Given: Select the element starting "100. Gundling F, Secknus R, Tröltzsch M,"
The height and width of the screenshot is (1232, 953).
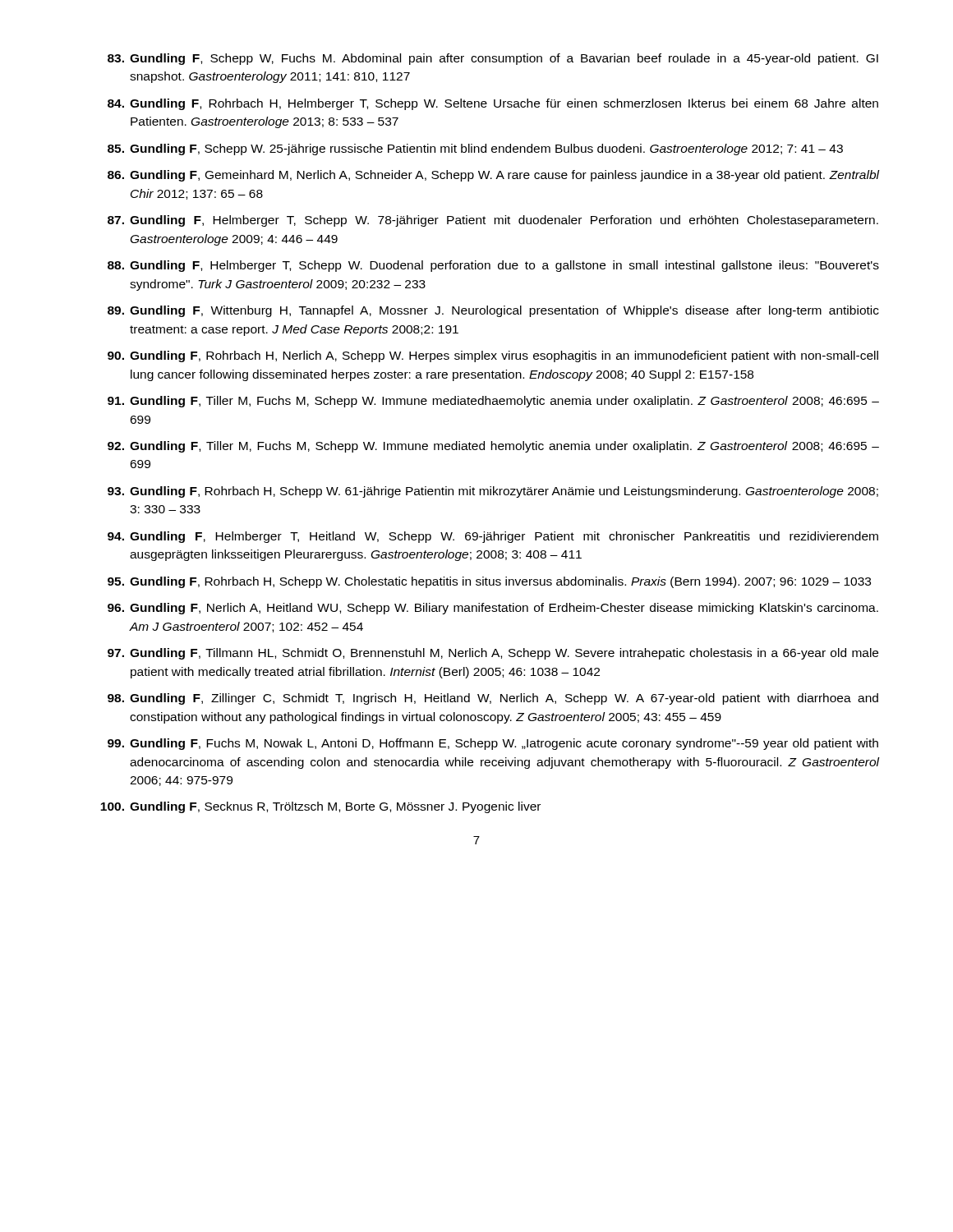Looking at the screenshot, I should (x=476, y=807).
